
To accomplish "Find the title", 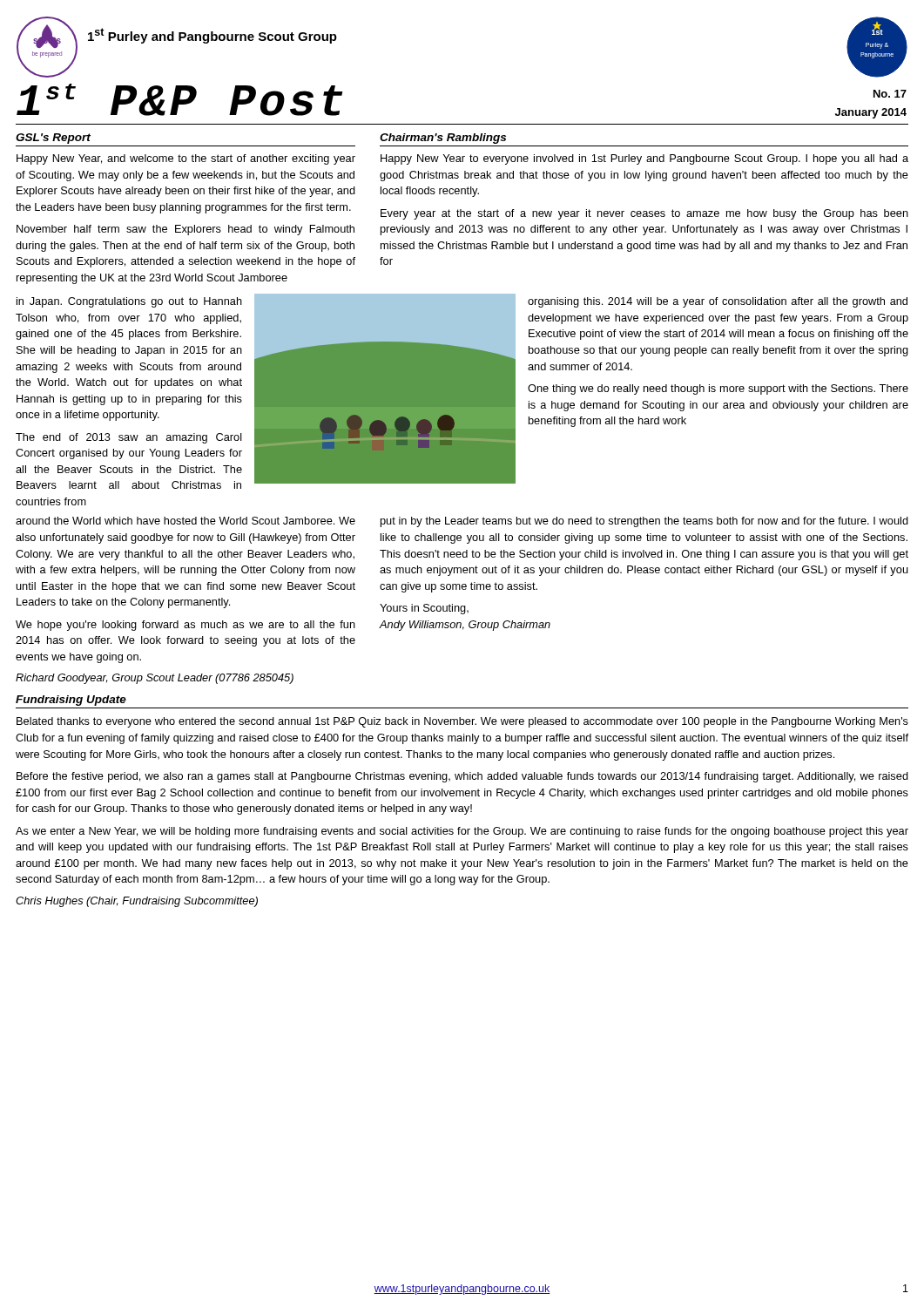I will click(182, 104).
